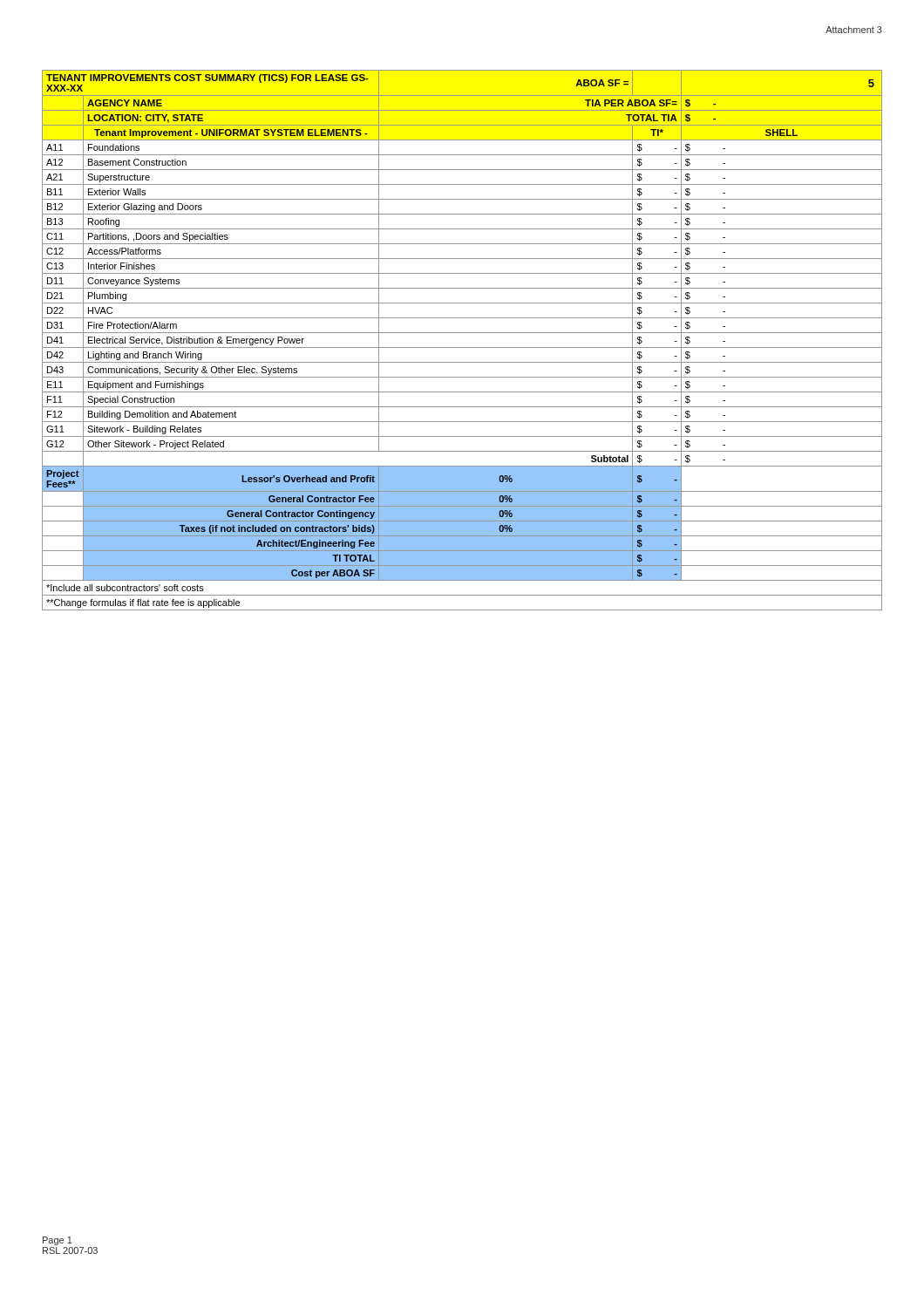Locate the table with the text "TI TOTAL"

click(x=462, y=340)
